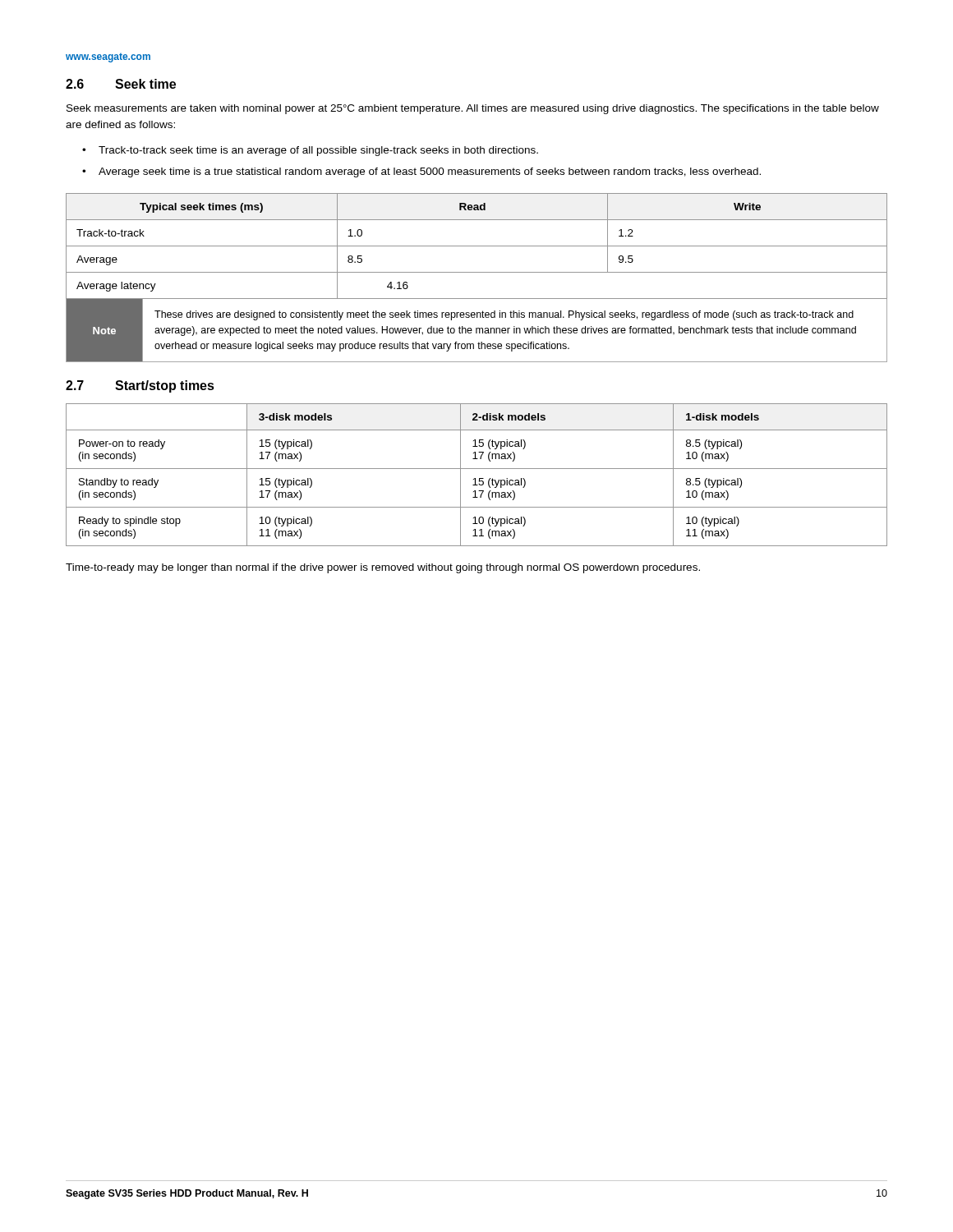
Task: Where is the passage that starts "Average seek time is a"?
Action: [430, 171]
